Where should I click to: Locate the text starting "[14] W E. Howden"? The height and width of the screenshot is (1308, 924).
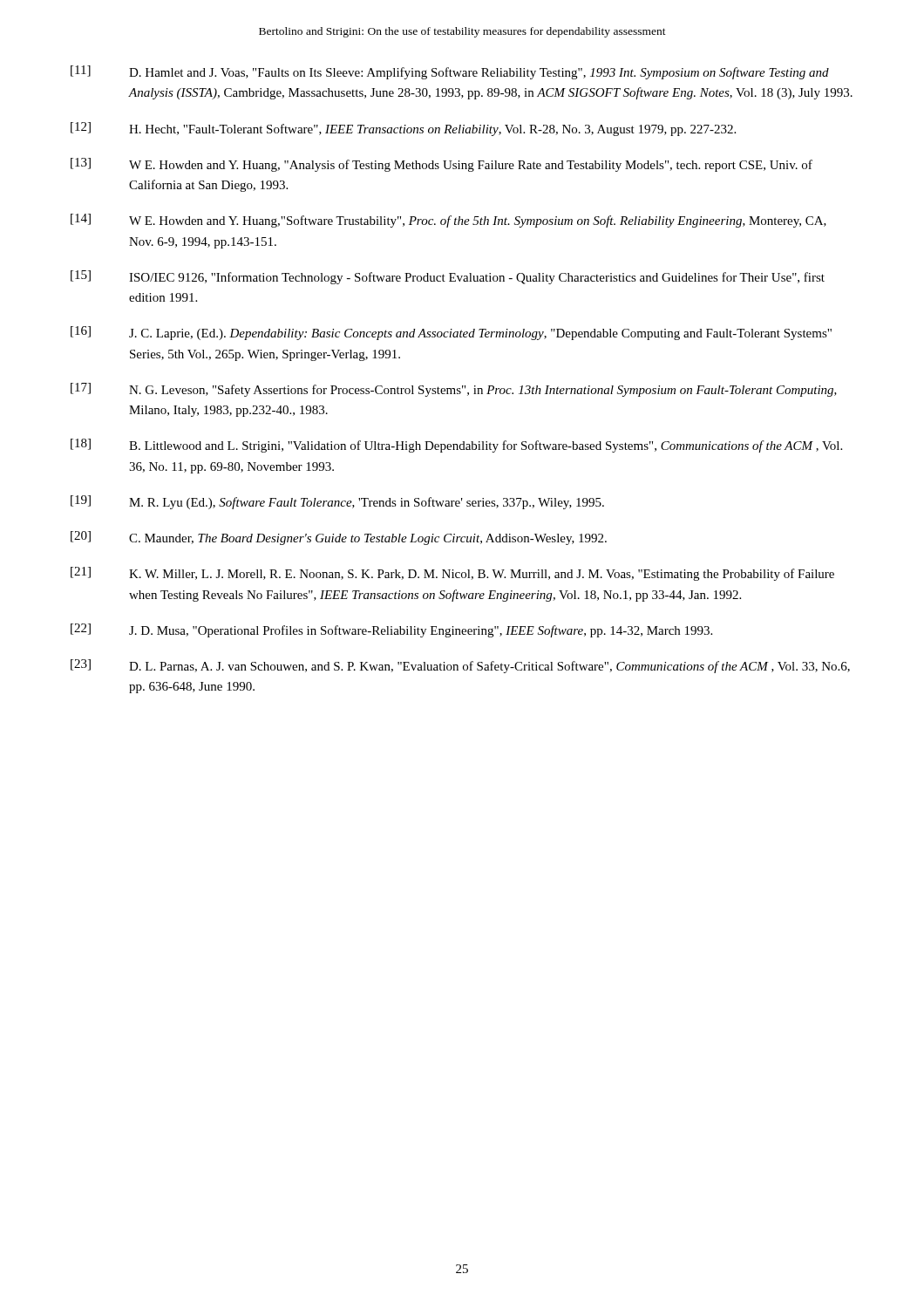[x=462, y=232]
